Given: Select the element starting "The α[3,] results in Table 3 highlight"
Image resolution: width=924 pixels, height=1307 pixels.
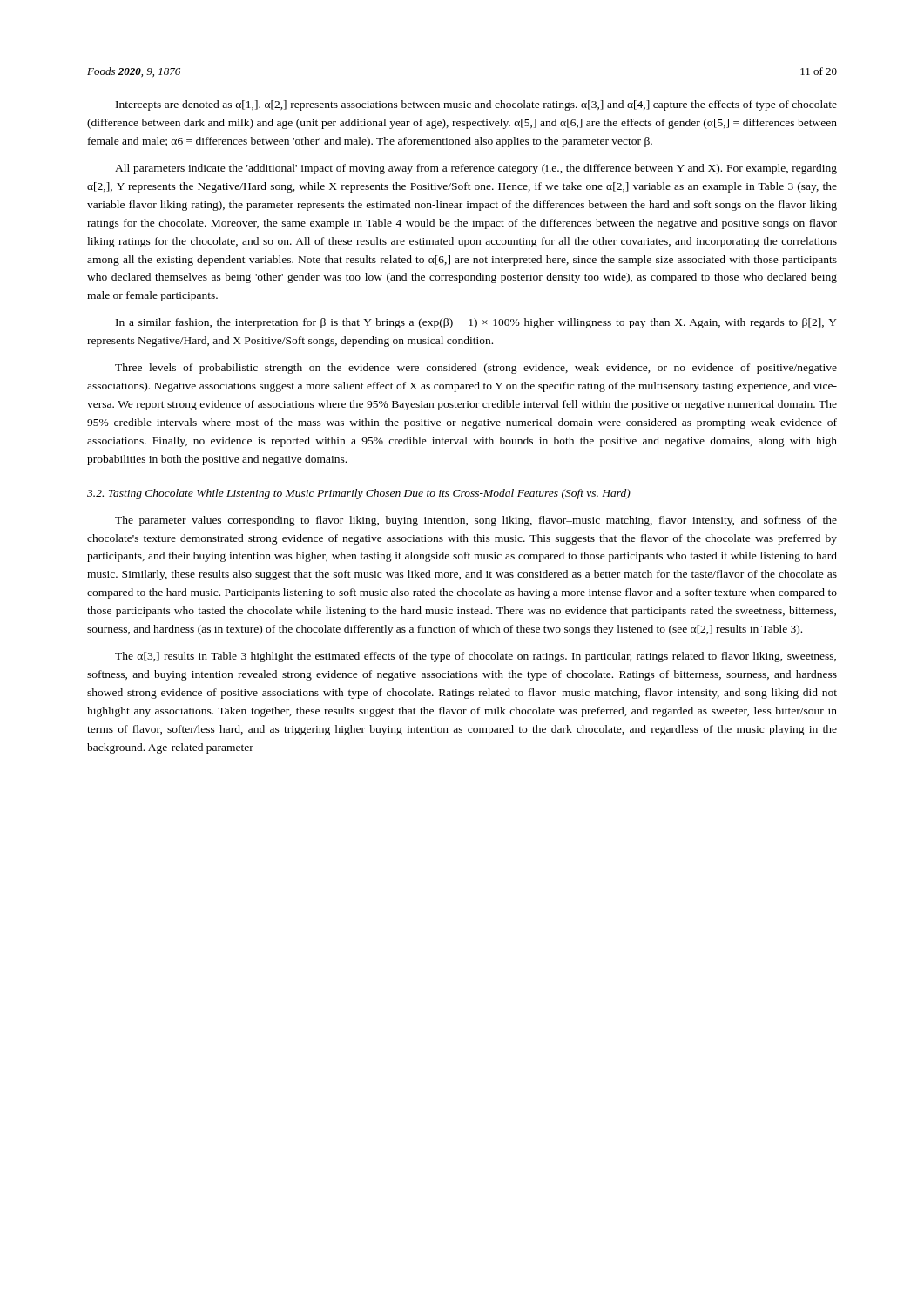Looking at the screenshot, I should tap(462, 702).
